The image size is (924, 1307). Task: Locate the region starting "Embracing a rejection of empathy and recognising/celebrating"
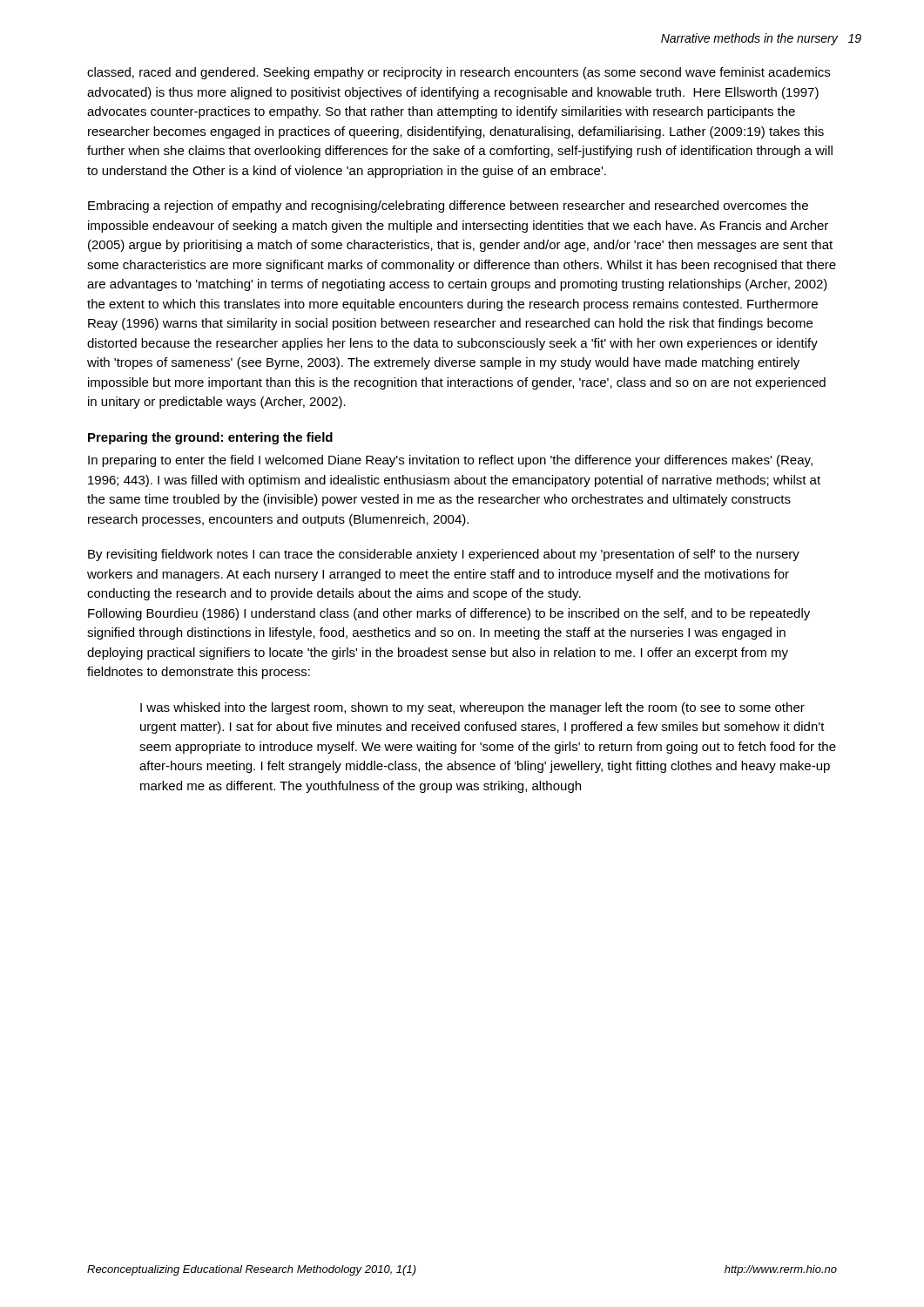click(462, 303)
